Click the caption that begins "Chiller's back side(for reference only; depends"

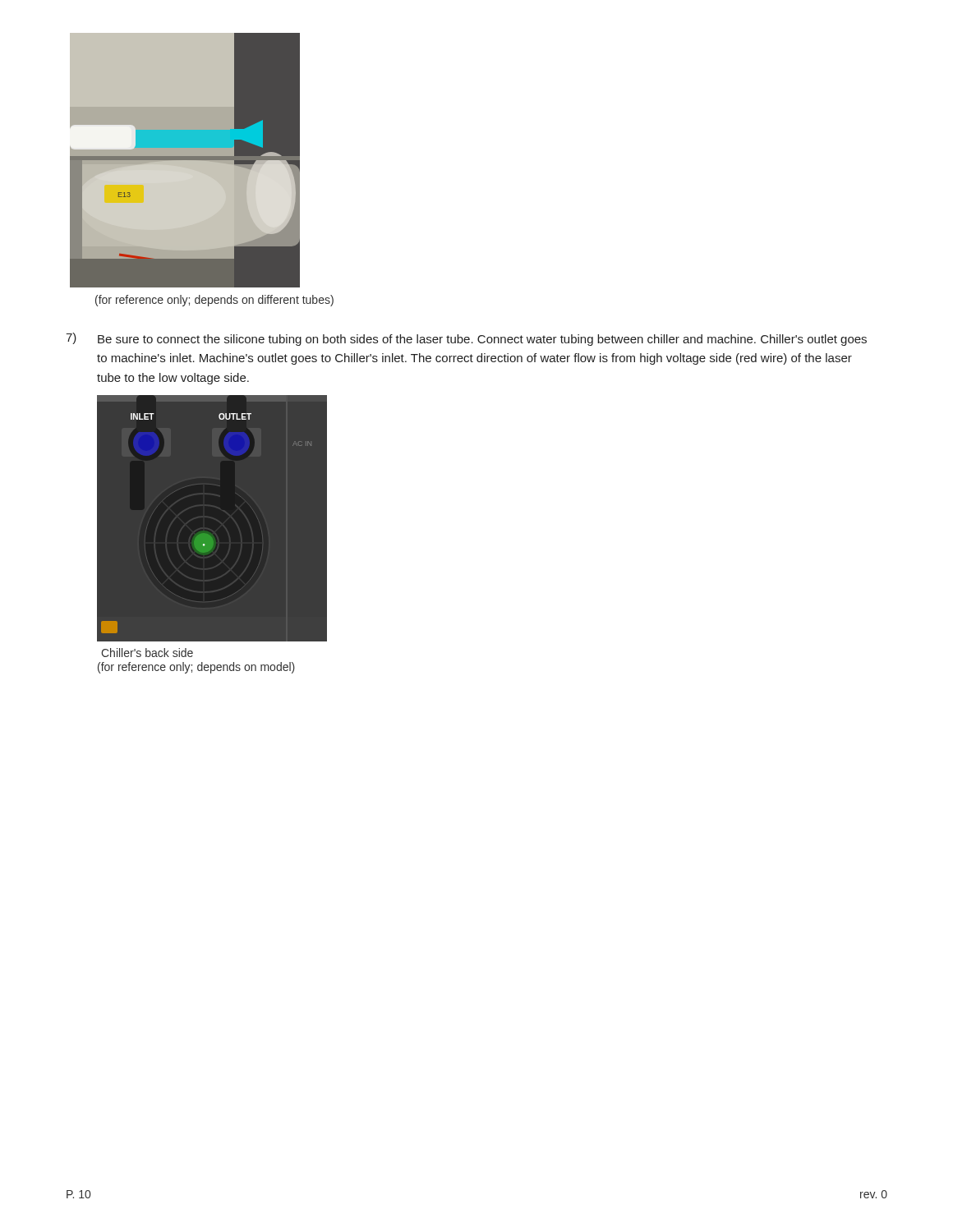[196, 660]
